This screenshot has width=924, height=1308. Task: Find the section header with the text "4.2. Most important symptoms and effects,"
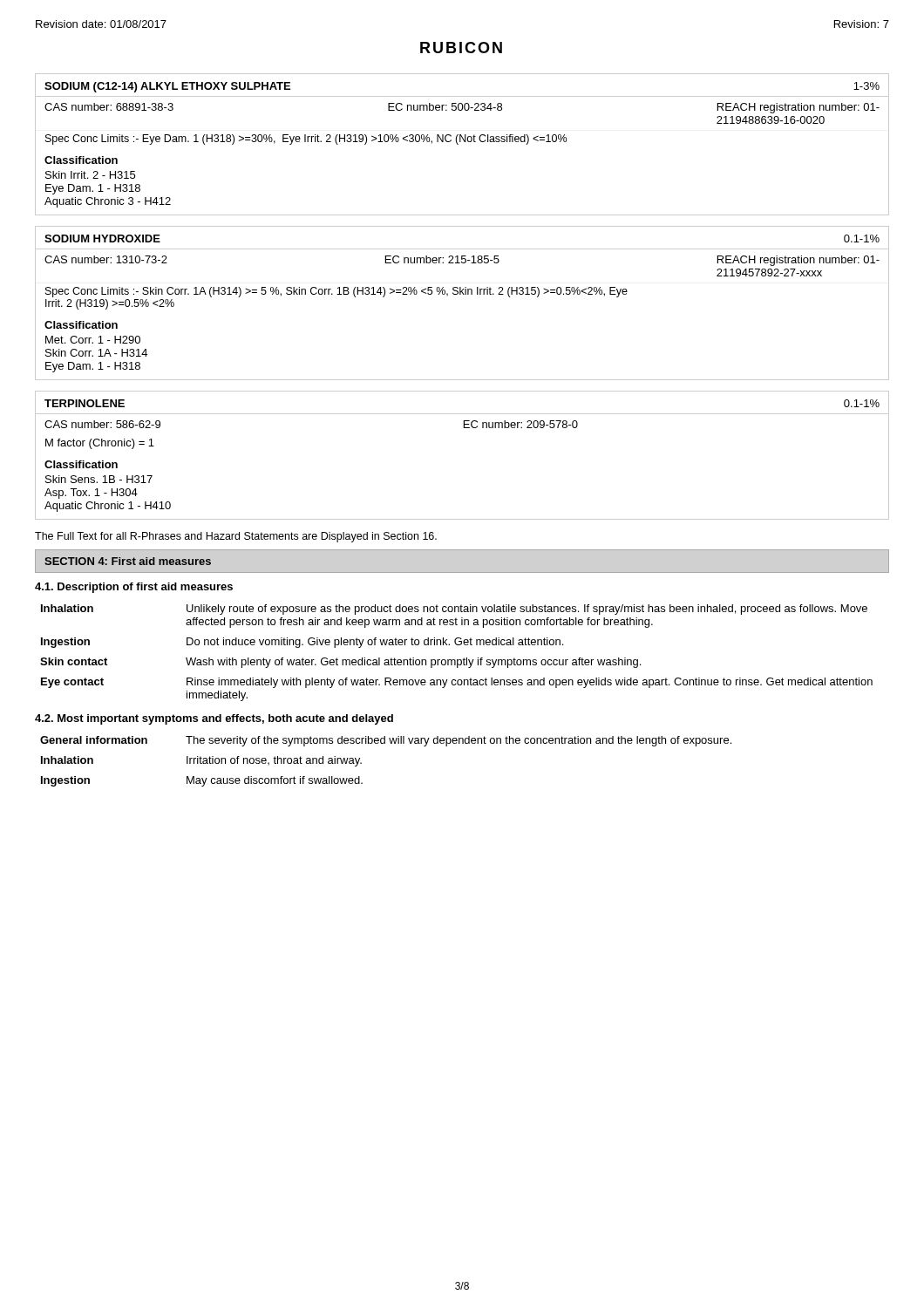214,718
